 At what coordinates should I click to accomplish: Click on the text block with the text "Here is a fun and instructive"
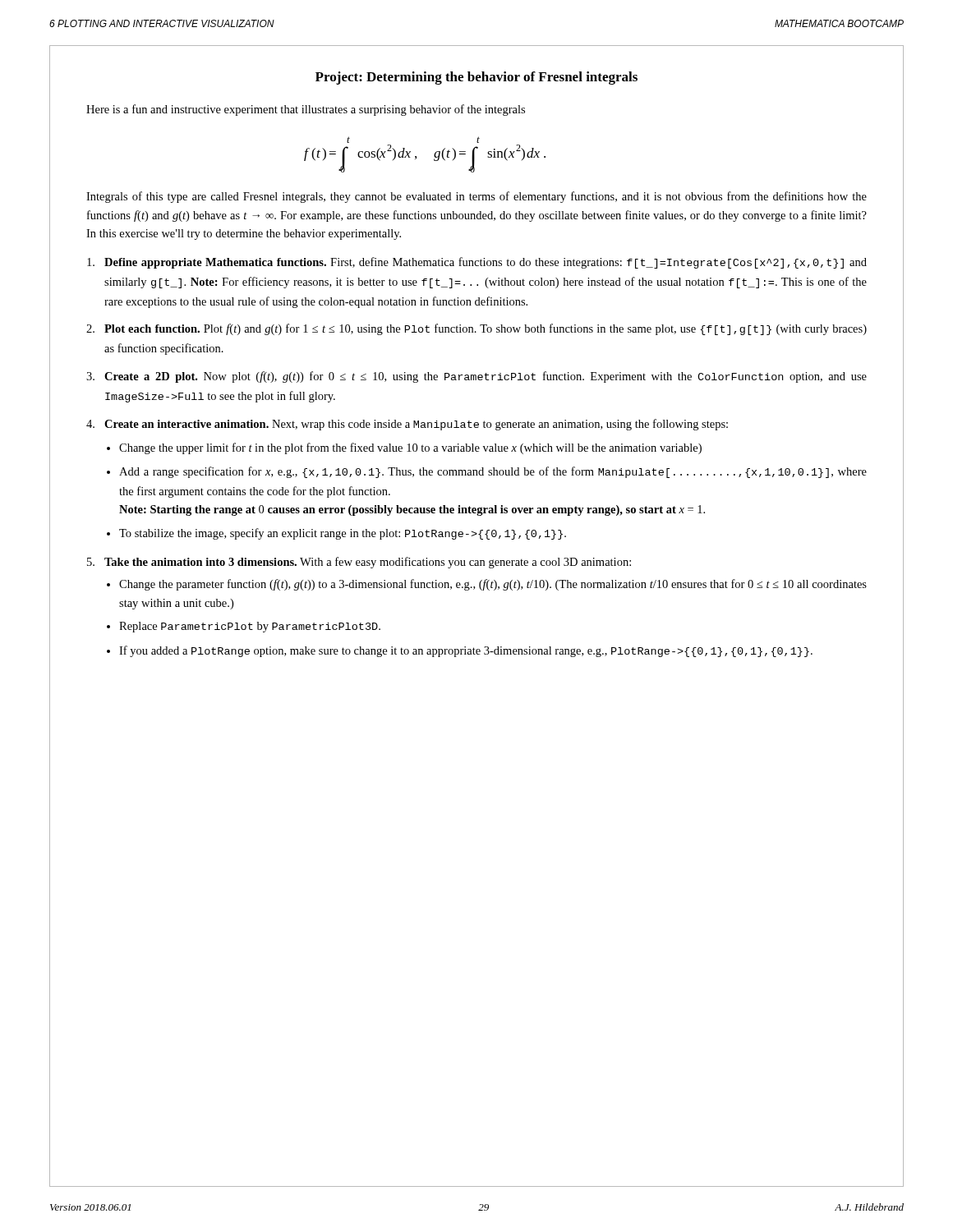coord(306,109)
